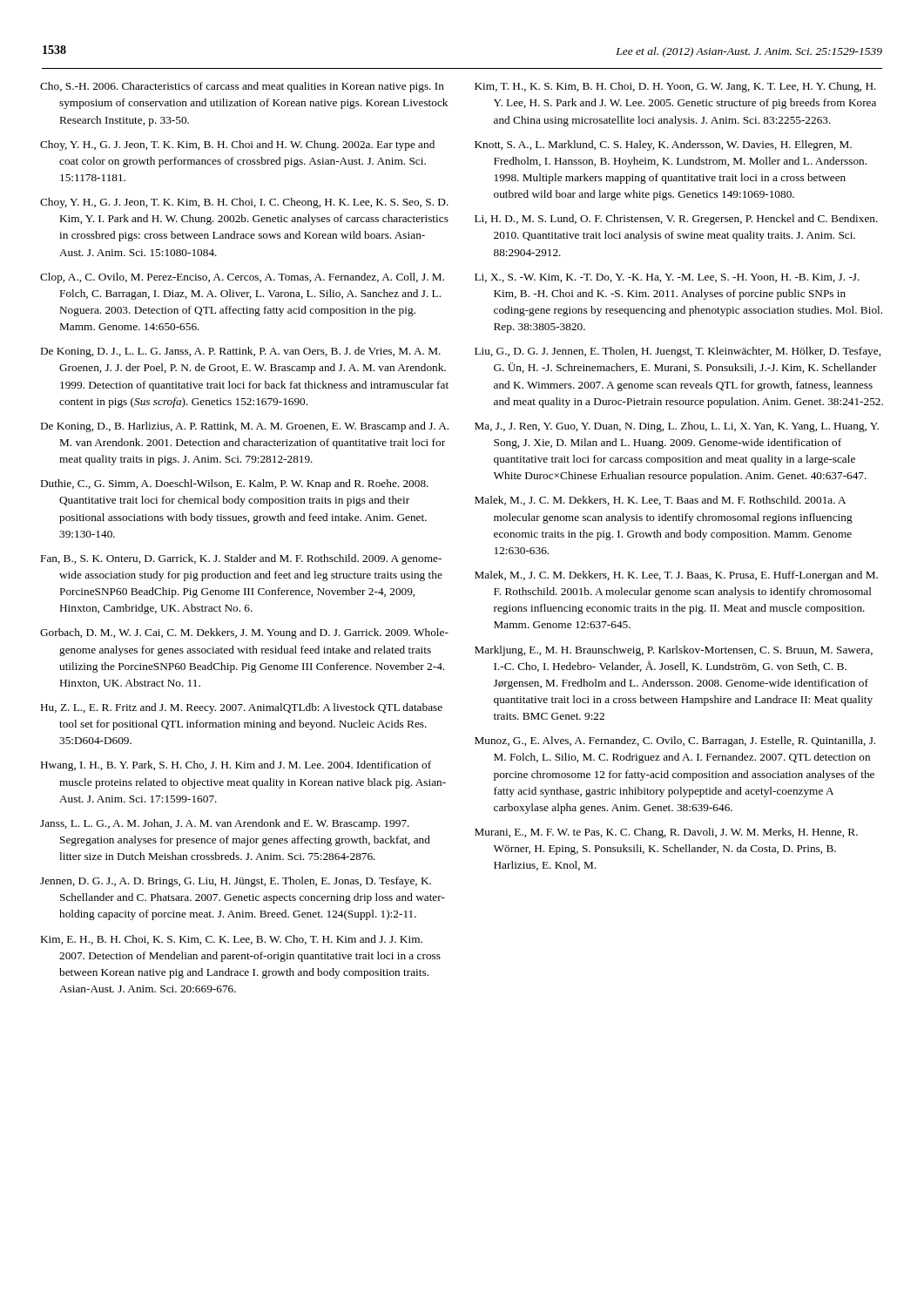Locate the block of text that opens with "Hu, Z. L., E."
This screenshot has height=1307, width=924.
(241, 724)
